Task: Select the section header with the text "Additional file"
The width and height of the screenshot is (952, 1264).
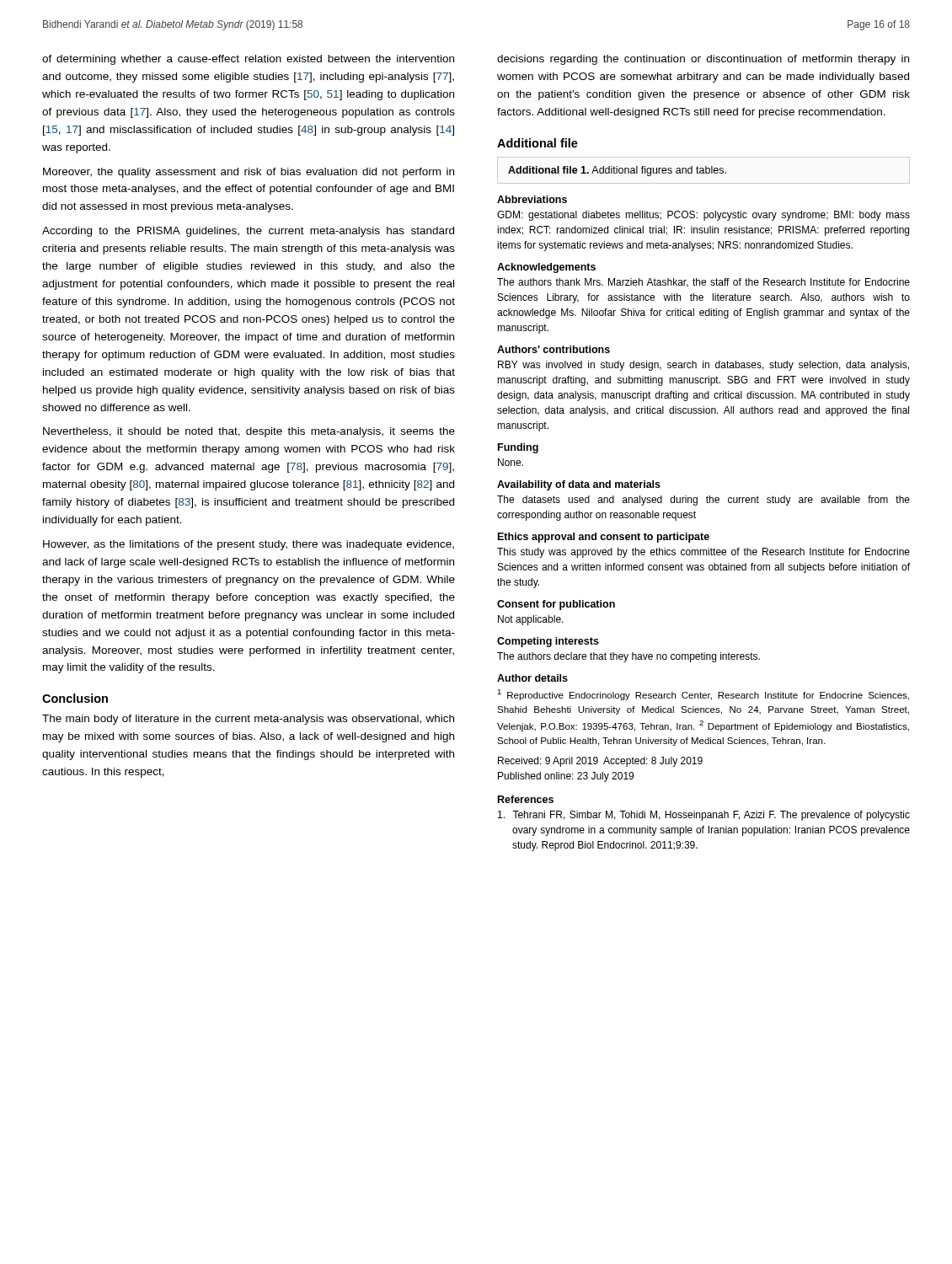Action: tap(537, 143)
